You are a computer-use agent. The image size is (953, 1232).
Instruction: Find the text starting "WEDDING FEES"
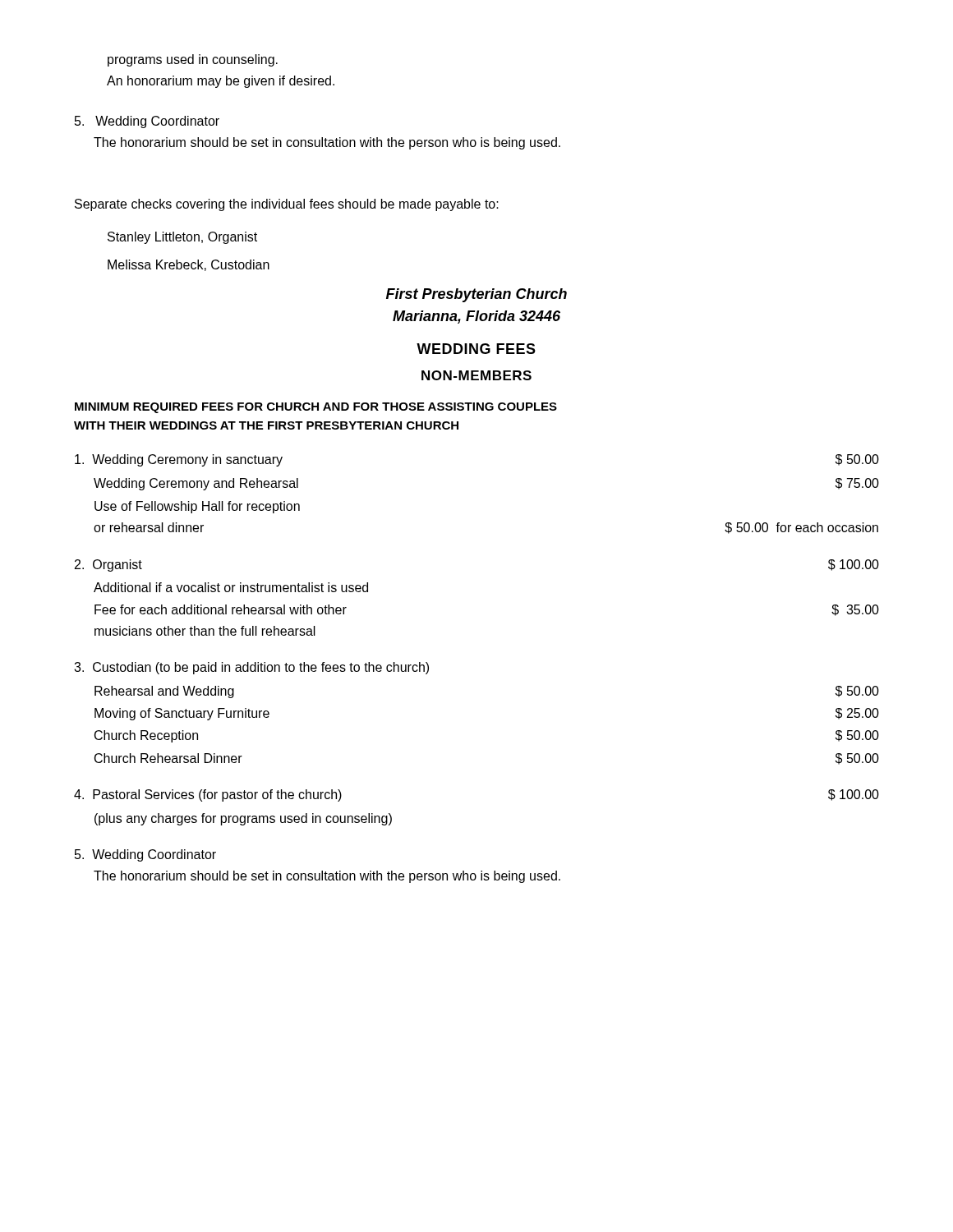476,349
